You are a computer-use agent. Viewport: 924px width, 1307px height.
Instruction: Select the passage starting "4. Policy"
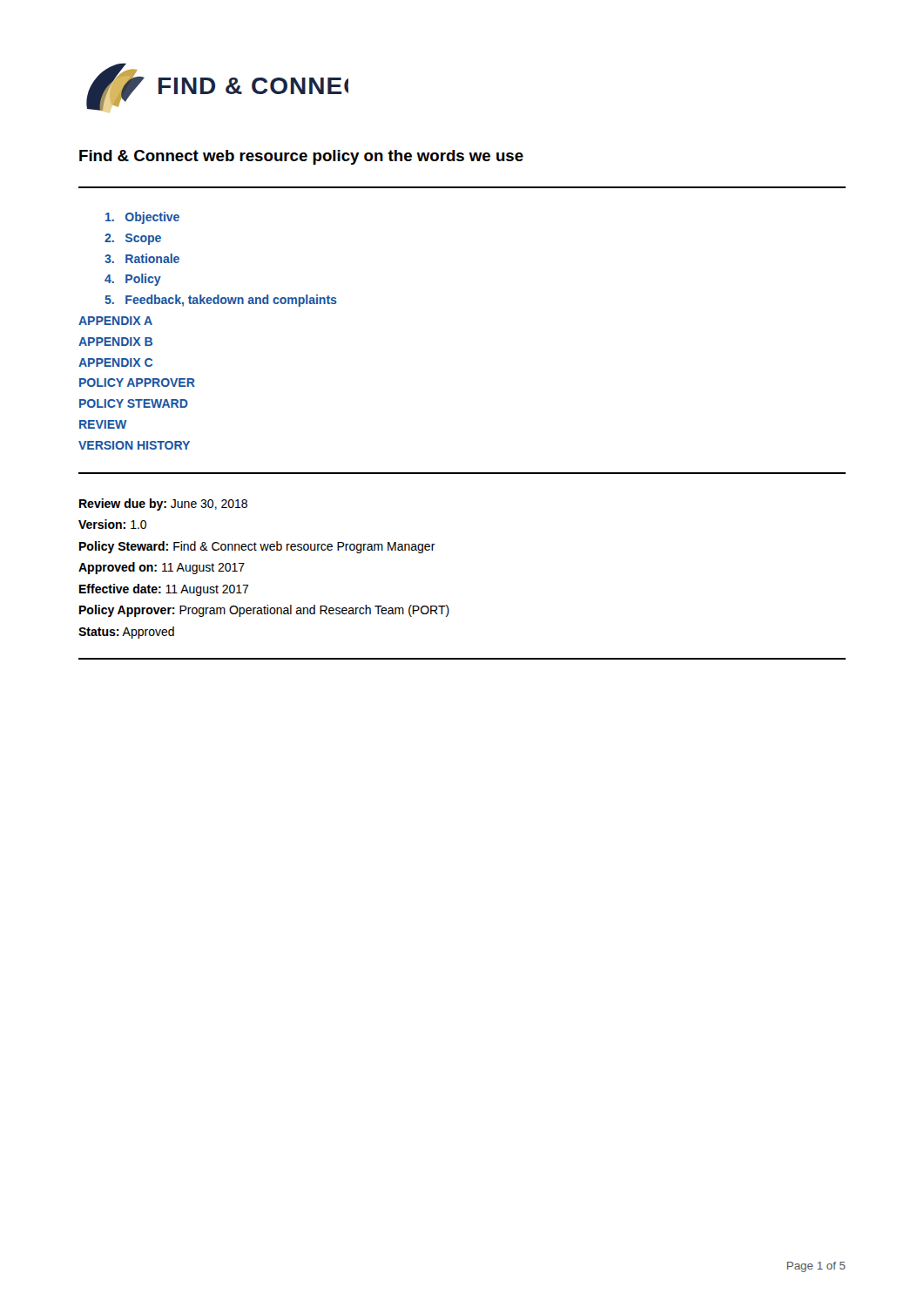[x=133, y=279]
